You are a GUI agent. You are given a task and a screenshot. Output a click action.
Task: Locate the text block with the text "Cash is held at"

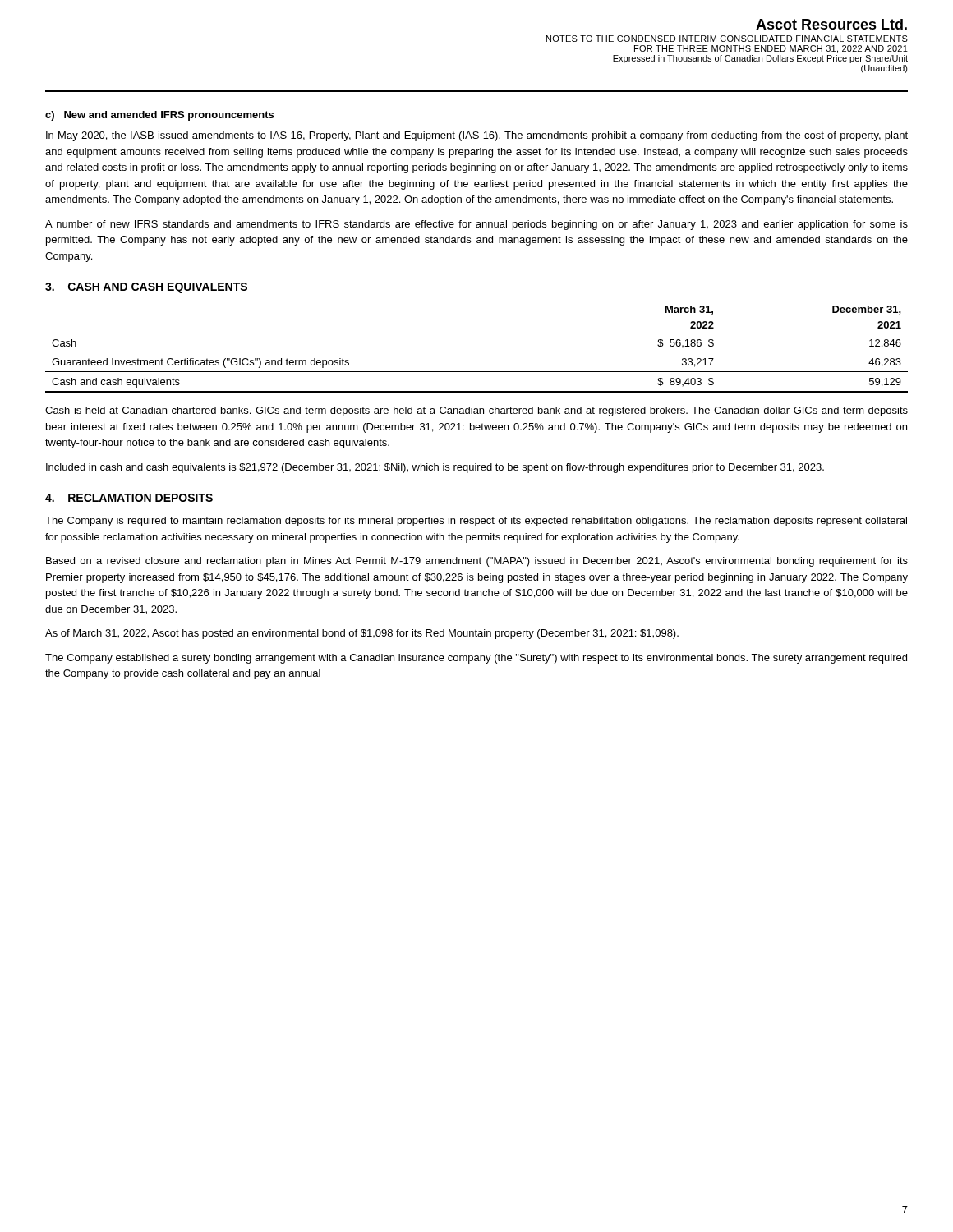coord(476,426)
